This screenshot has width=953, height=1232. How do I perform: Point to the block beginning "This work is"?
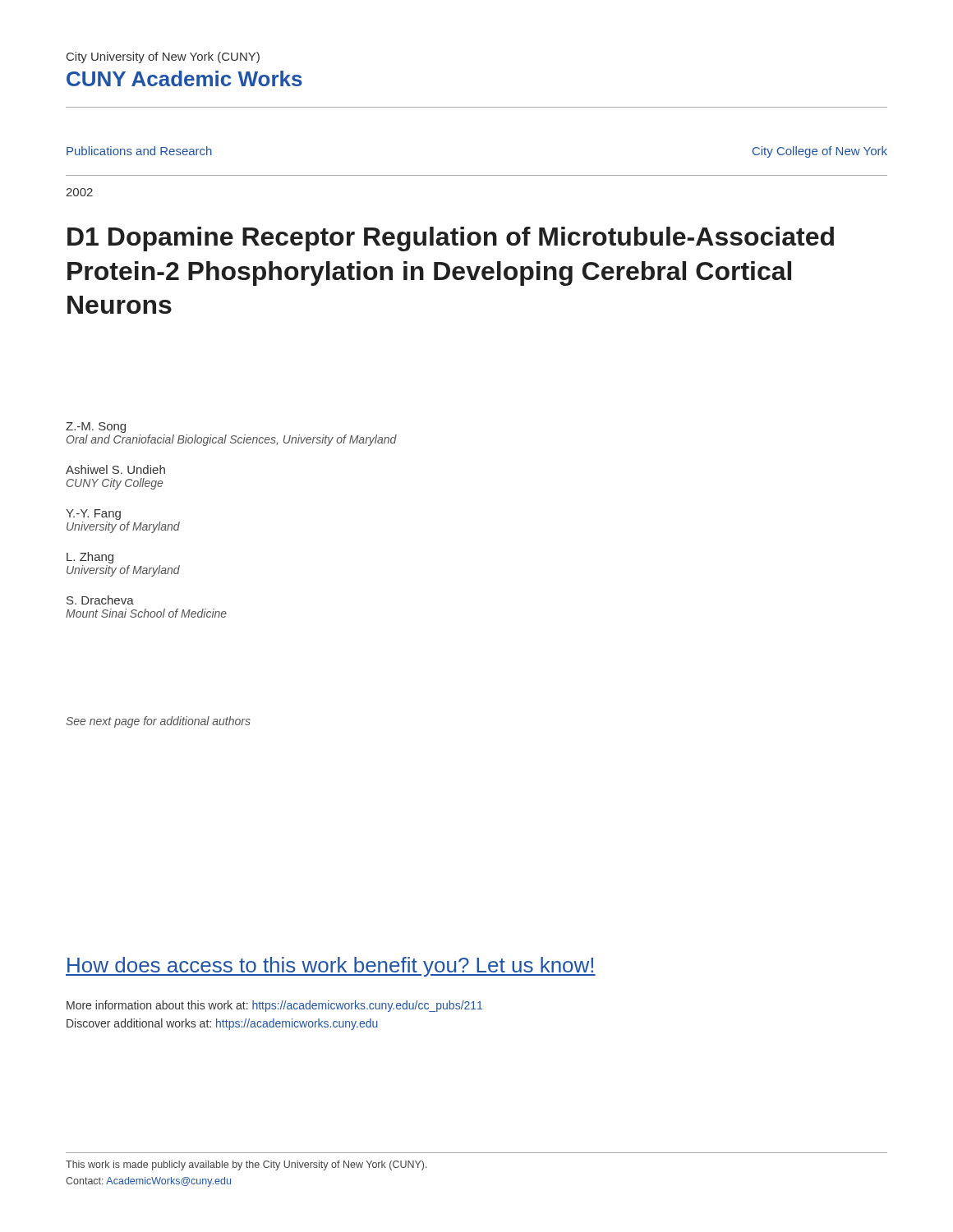(x=247, y=1173)
